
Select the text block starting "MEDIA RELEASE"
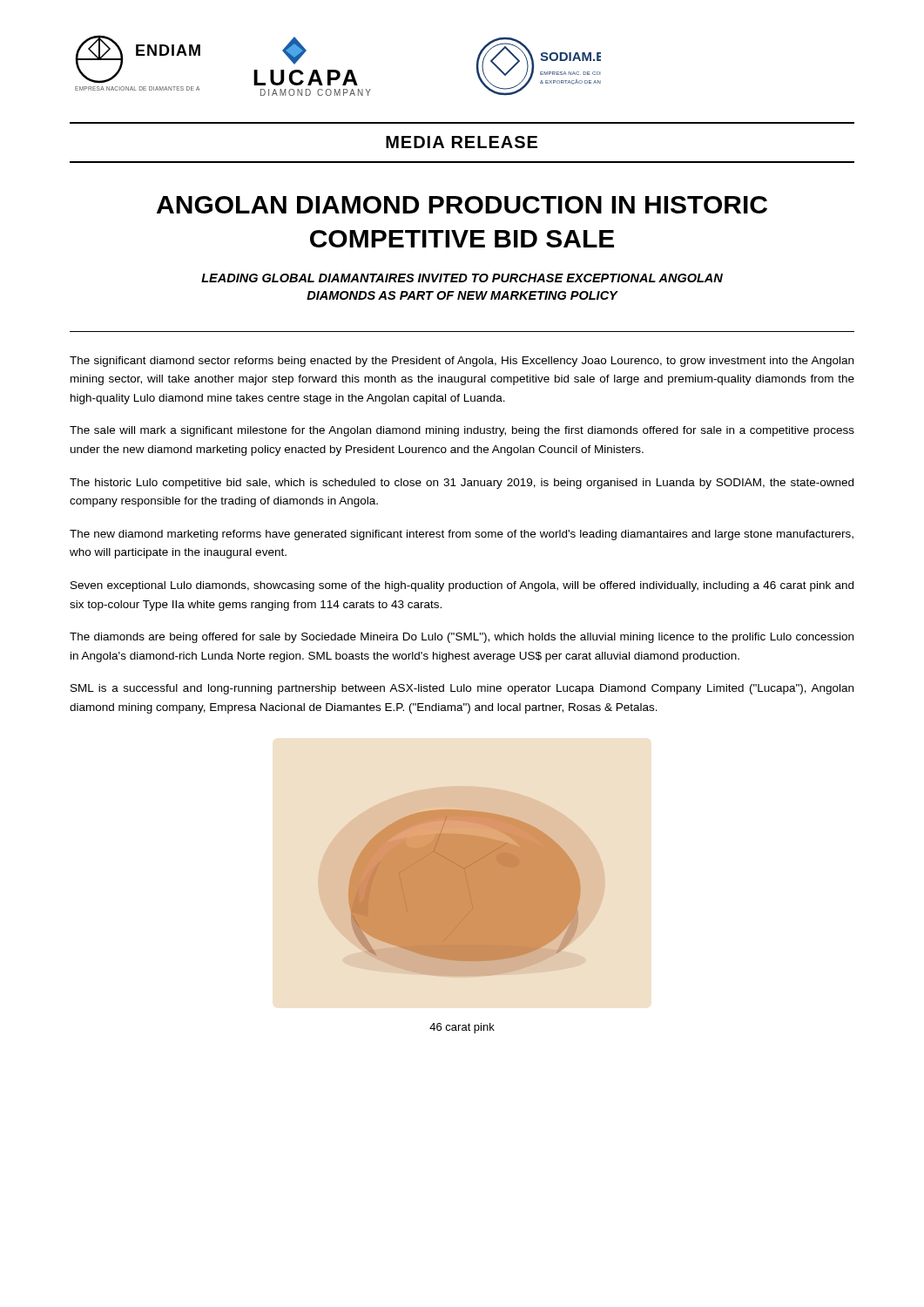462,142
